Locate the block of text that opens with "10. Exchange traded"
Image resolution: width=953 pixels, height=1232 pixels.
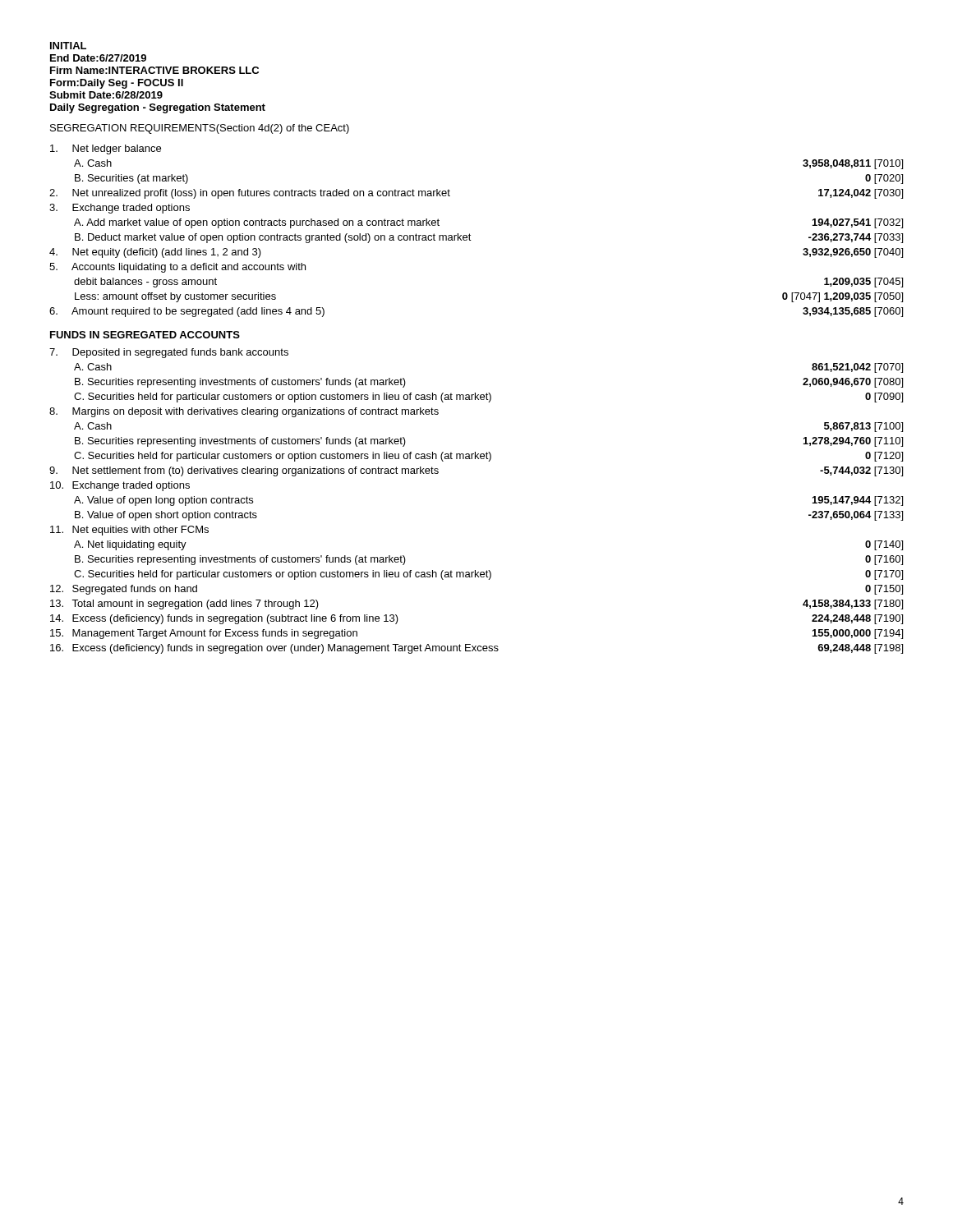(120, 486)
